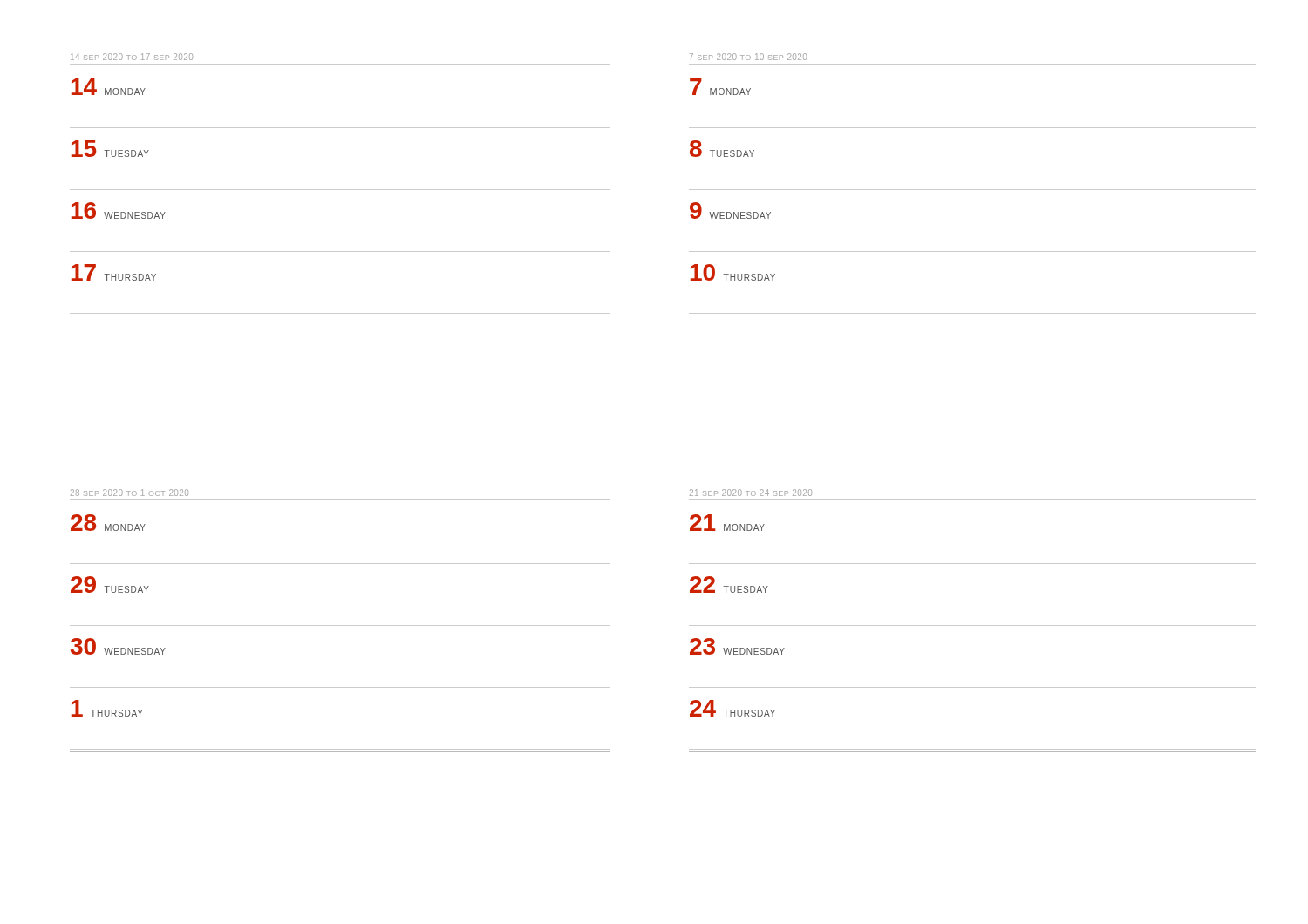Locate the text block with the text "21 SEP 2020 TO 24"
Viewport: 1308px width, 924px height.
point(972,620)
